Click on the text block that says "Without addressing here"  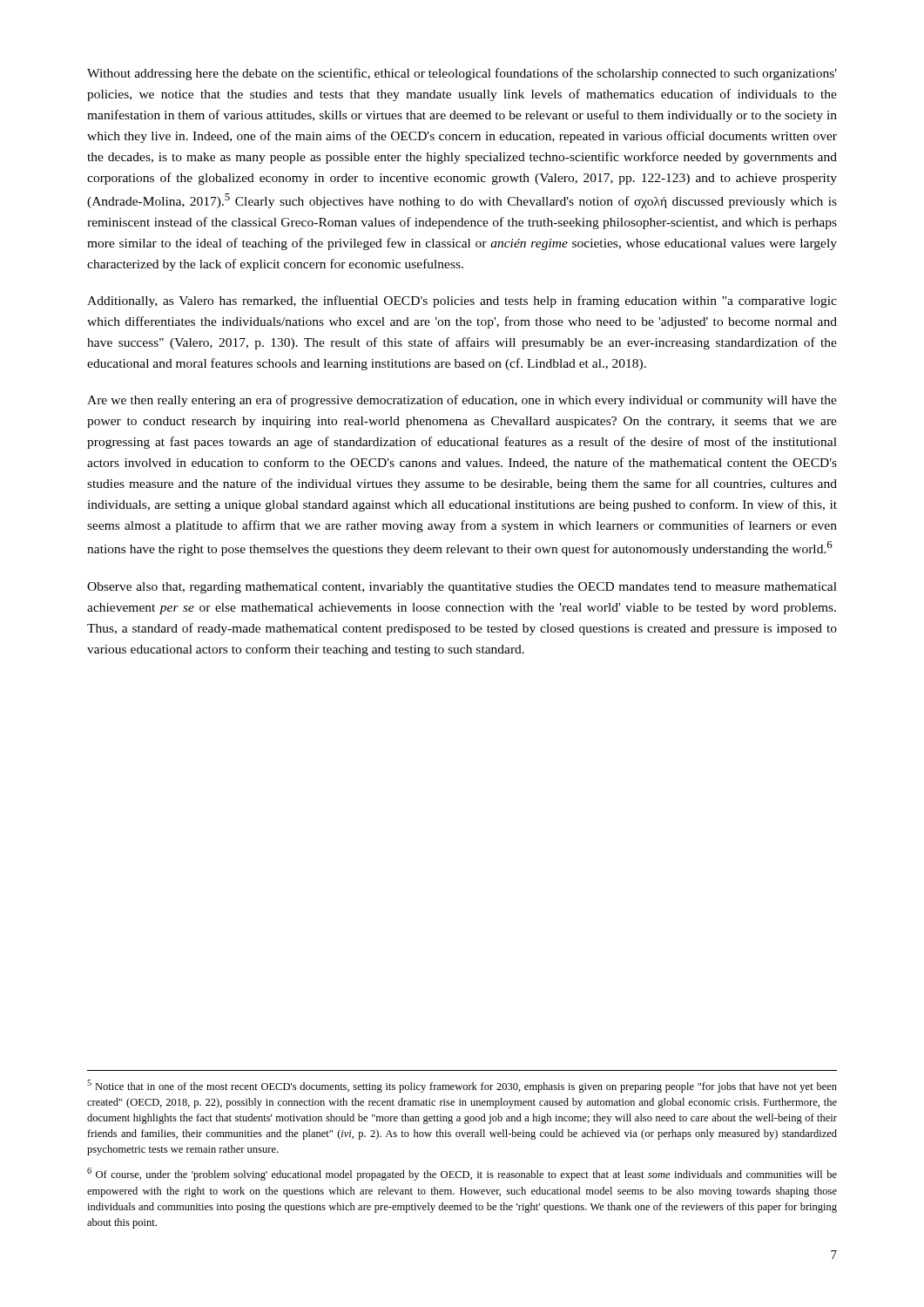tap(462, 169)
